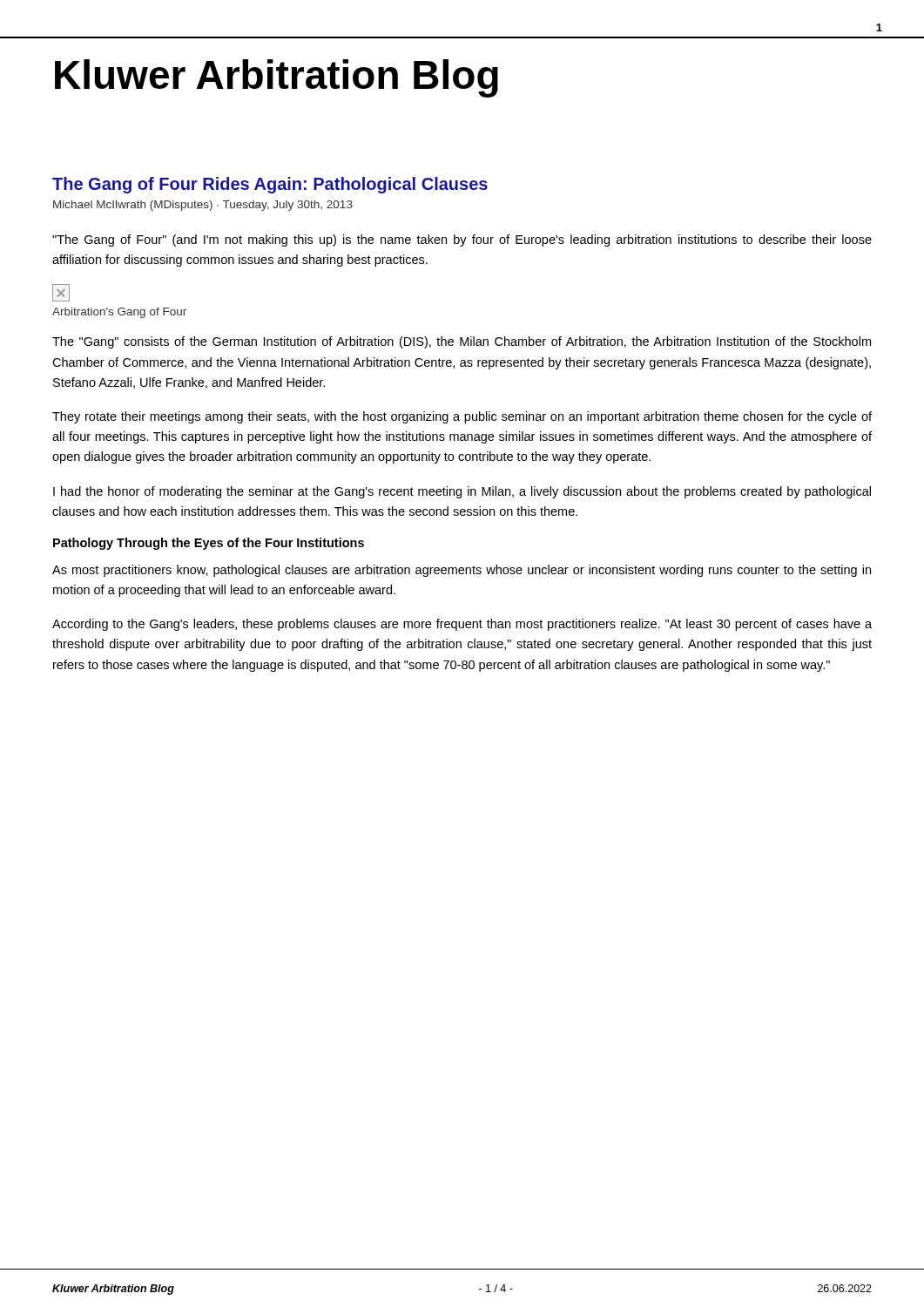Locate the section header that opens with "Pathology Through the Eyes of"

pyautogui.click(x=208, y=543)
